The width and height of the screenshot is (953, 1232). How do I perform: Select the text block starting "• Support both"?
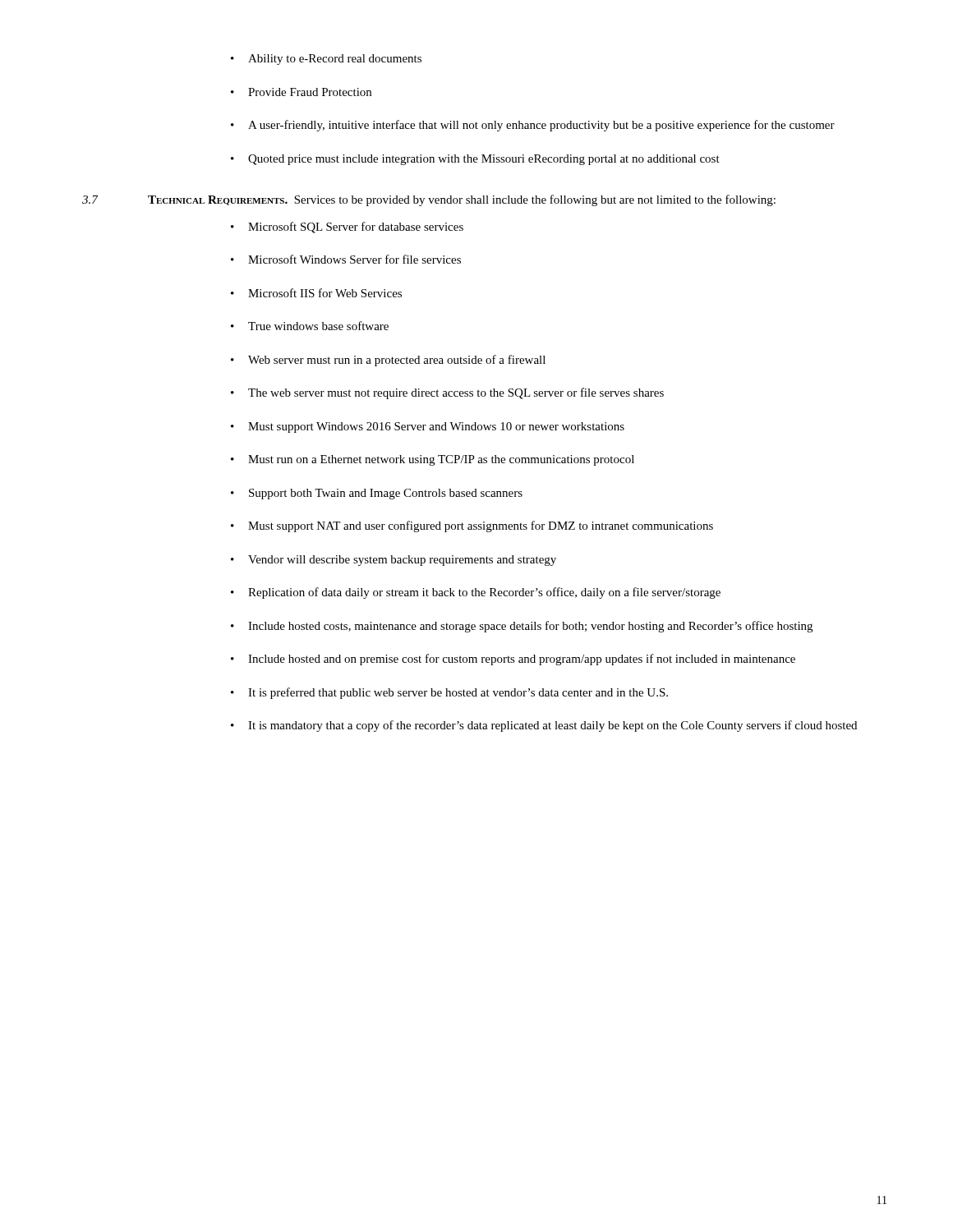377,494
